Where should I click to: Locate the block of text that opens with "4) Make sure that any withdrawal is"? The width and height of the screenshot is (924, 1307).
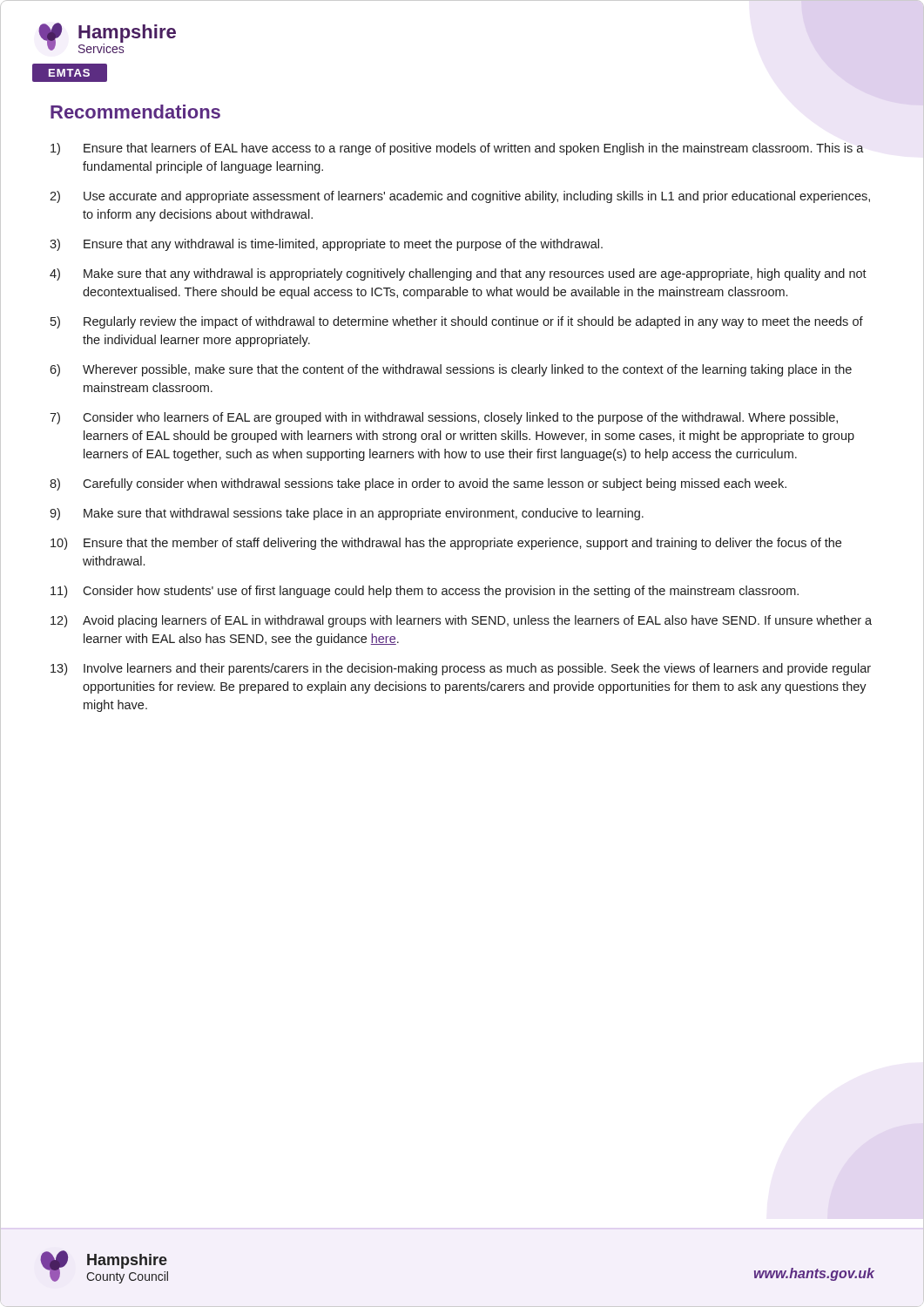point(462,283)
